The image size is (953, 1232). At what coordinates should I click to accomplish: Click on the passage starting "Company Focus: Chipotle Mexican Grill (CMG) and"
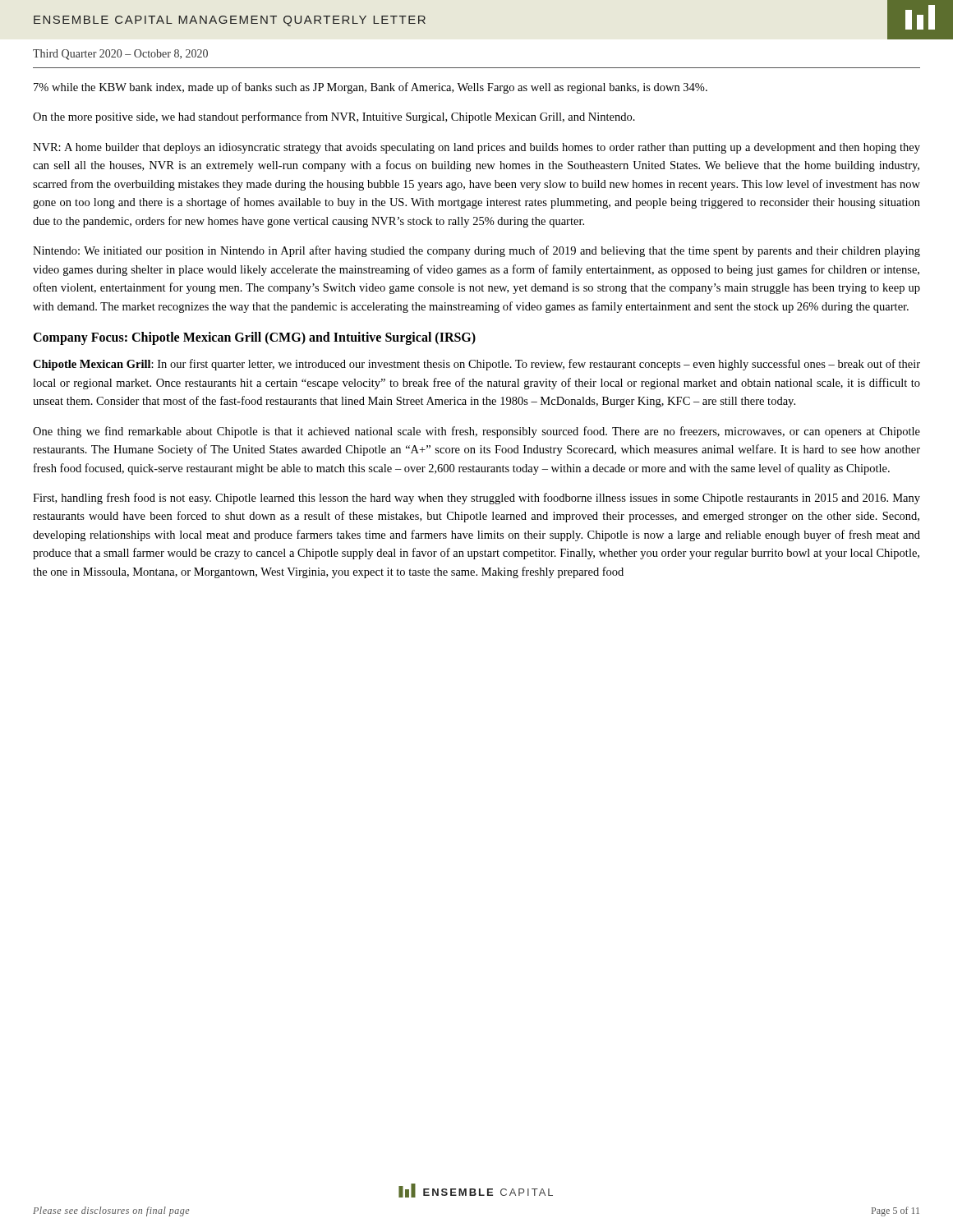254,337
